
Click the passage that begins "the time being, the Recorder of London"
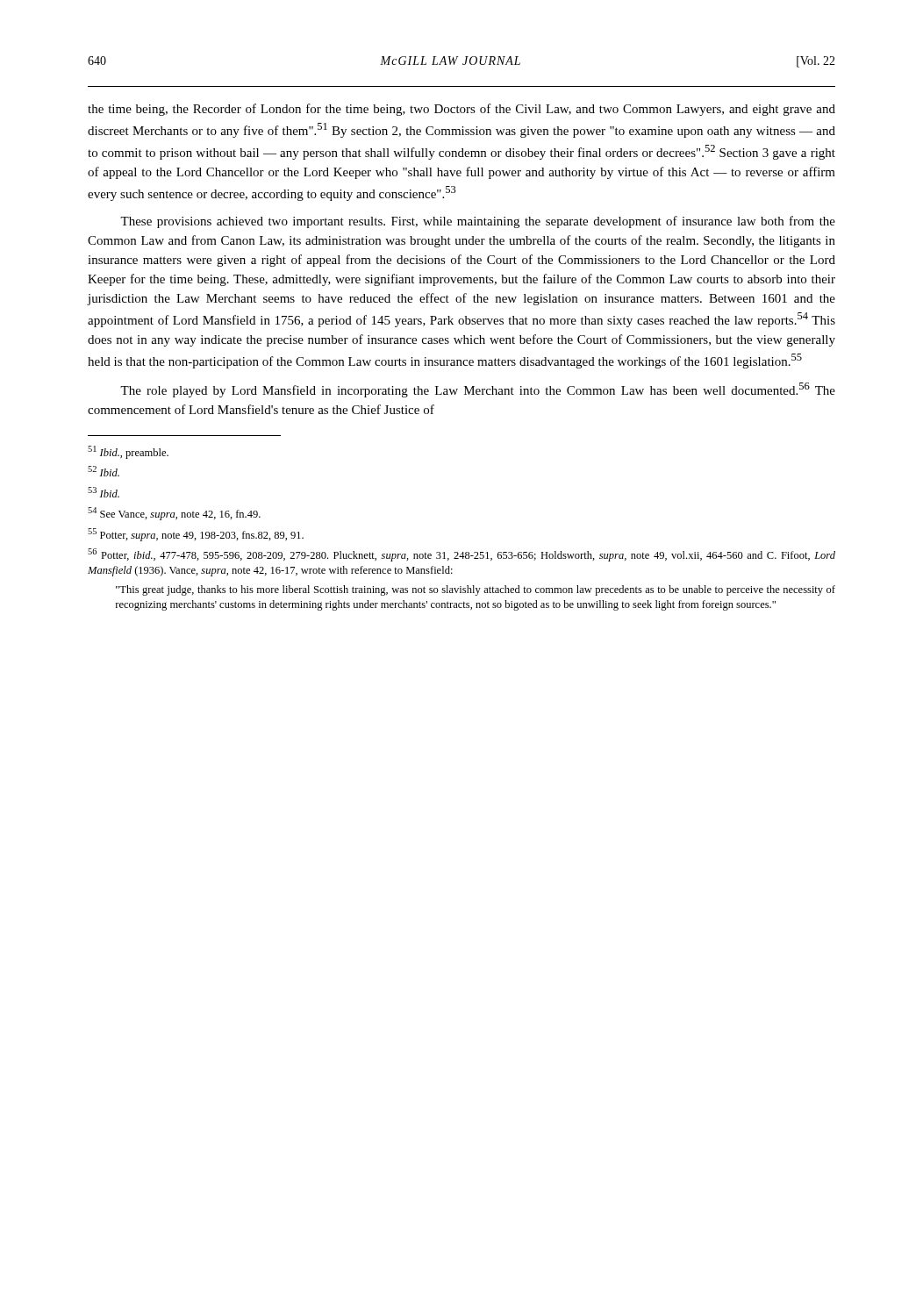click(x=462, y=259)
